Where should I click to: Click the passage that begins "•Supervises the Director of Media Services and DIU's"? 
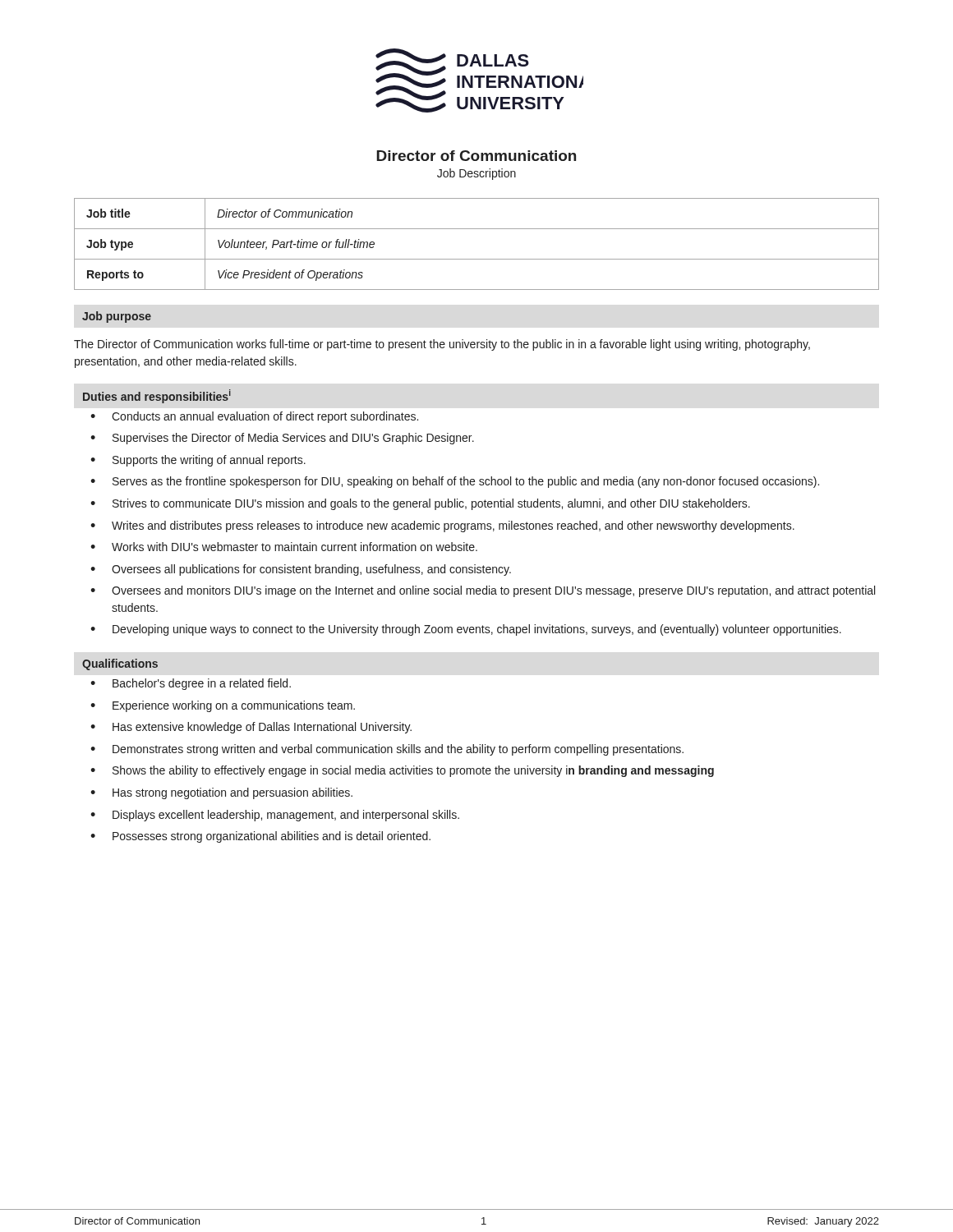click(x=282, y=439)
